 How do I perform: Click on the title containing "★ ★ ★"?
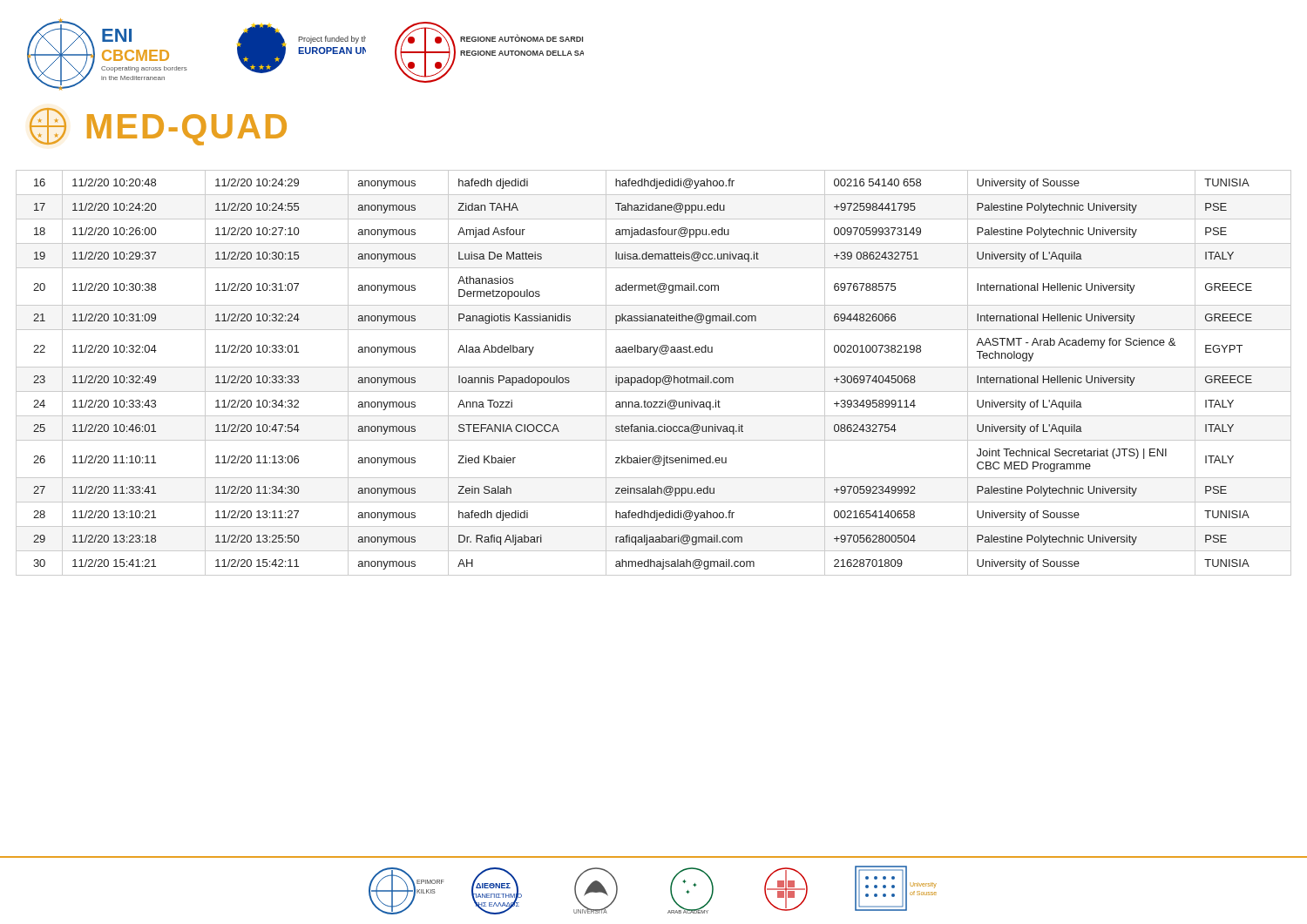pos(157,127)
